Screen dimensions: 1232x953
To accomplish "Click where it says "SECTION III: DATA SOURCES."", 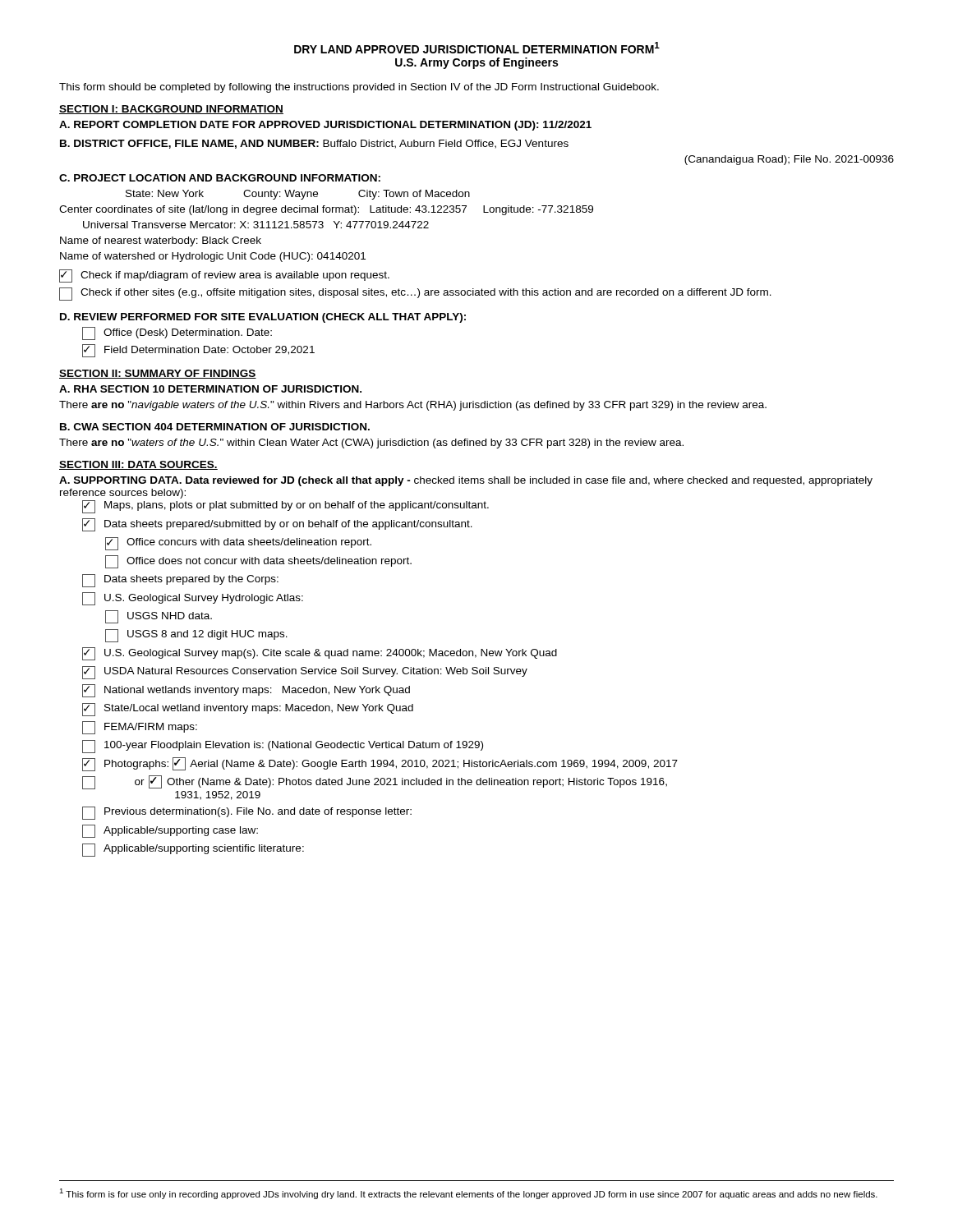I will coord(138,465).
